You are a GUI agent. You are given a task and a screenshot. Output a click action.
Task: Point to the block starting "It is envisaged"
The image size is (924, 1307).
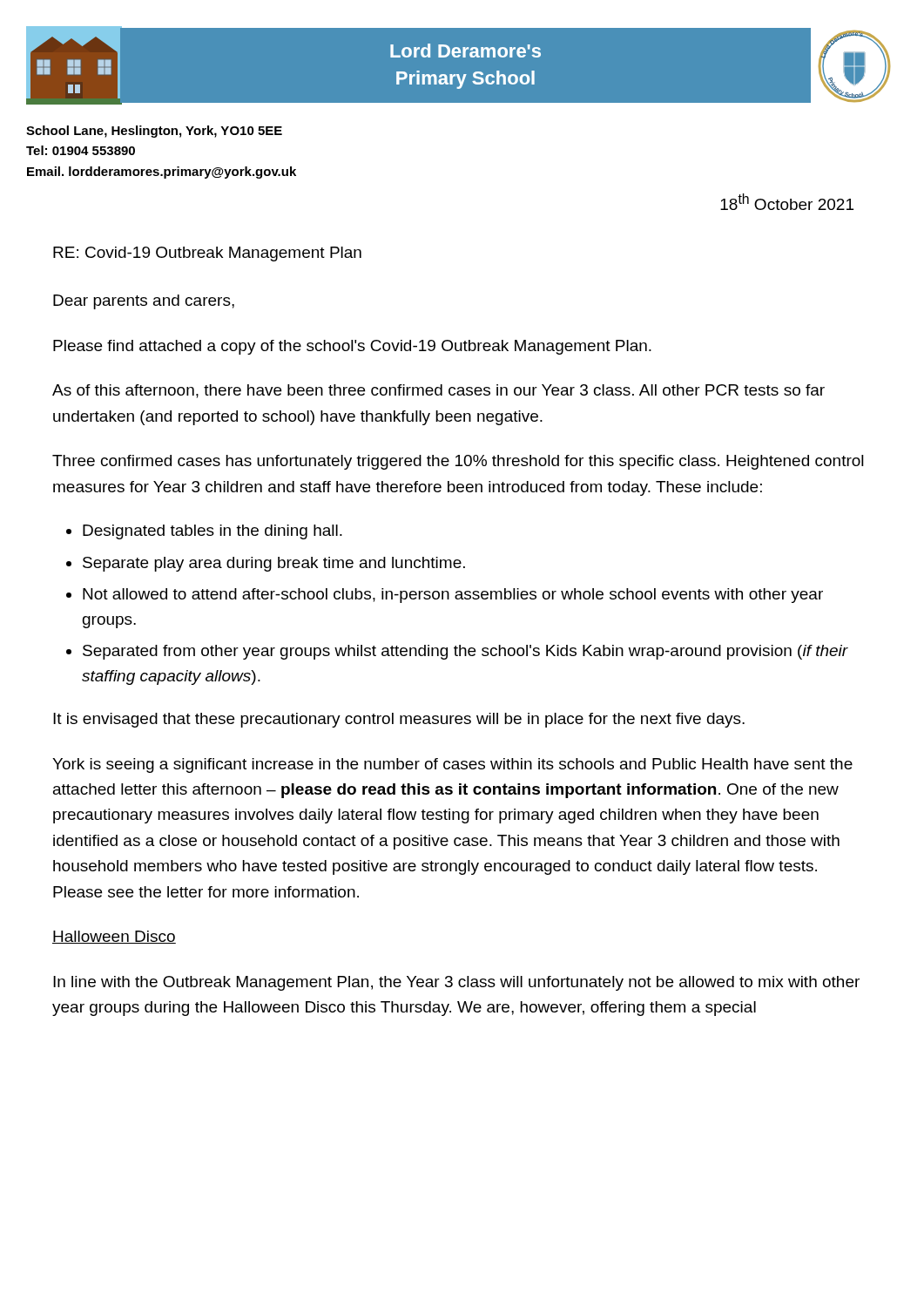coord(462,719)
